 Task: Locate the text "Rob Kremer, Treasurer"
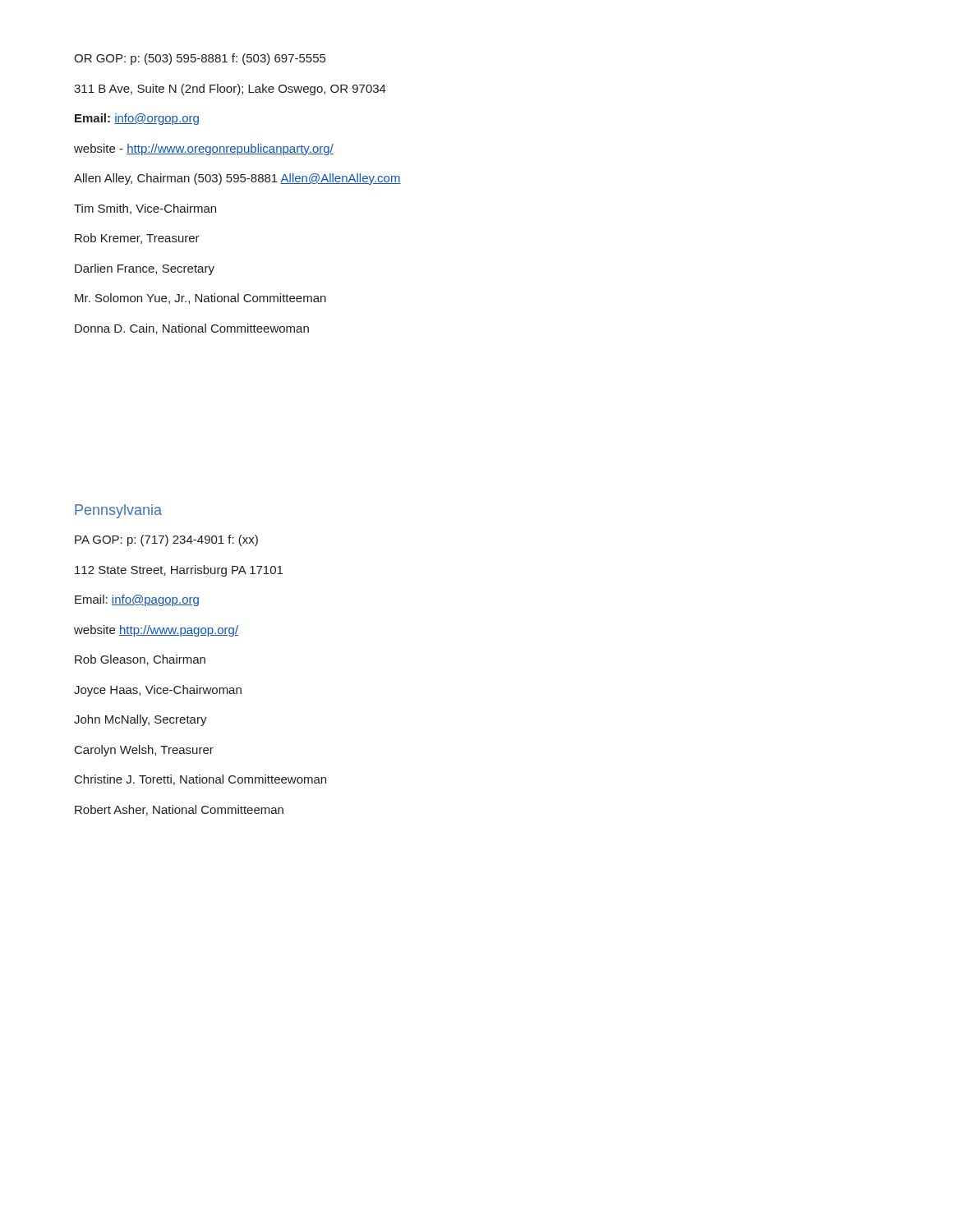tap(137, 238)
